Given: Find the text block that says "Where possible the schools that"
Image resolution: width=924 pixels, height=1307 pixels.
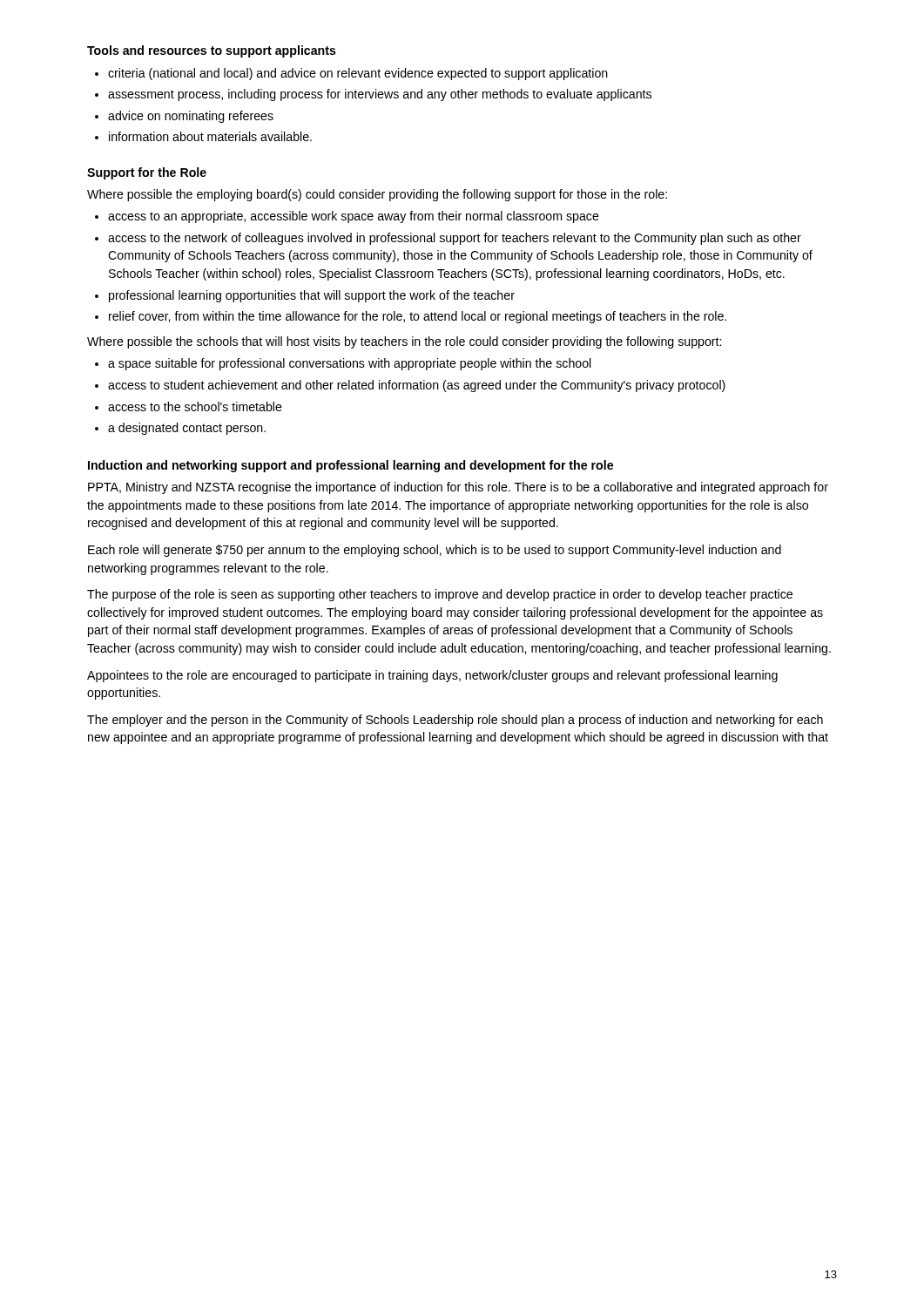Looking at the screenshot, I should click(405, 341).
